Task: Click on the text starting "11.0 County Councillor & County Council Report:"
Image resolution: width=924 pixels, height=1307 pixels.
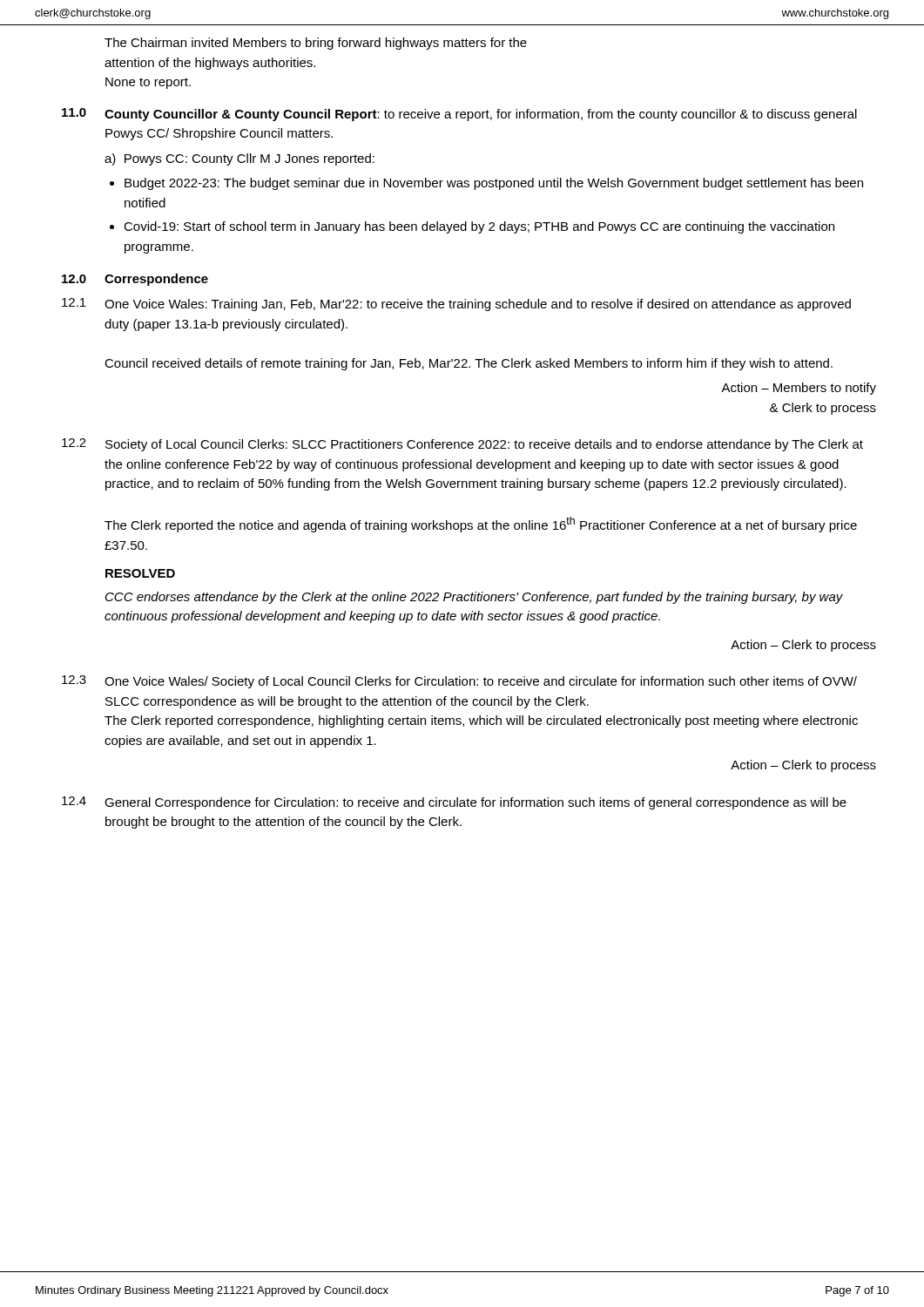Action: click(x=469, y=182)
